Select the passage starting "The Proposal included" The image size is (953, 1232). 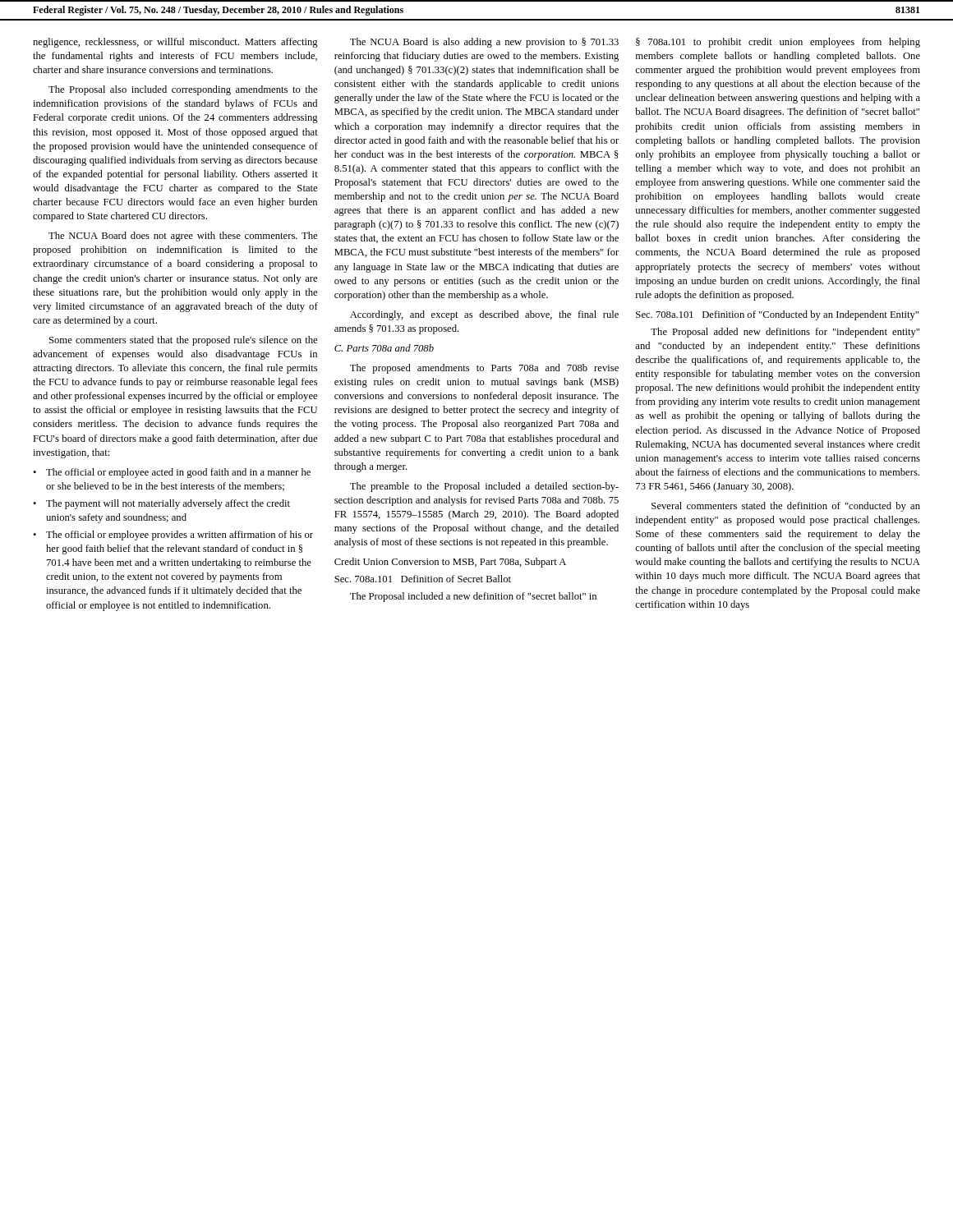476,597
